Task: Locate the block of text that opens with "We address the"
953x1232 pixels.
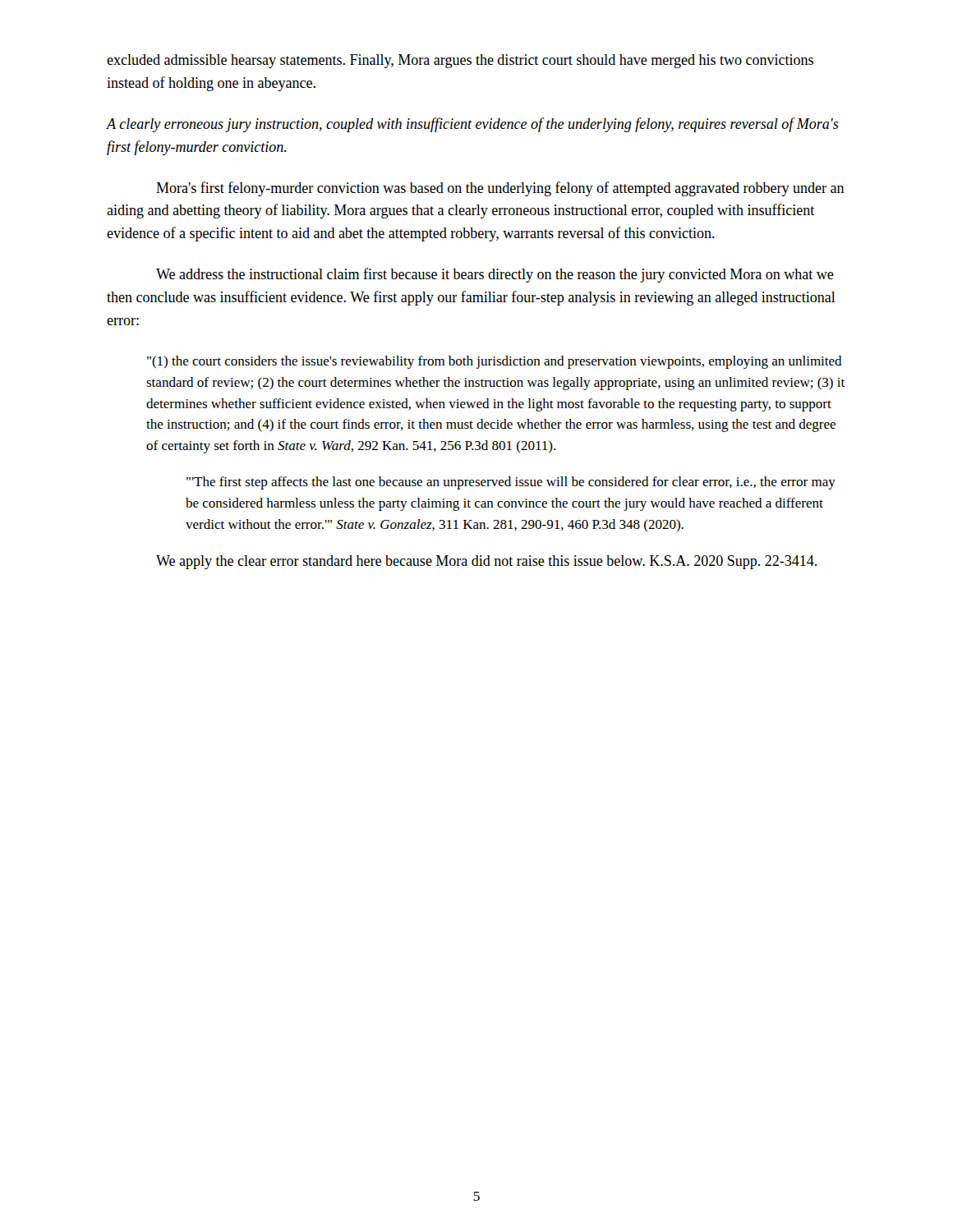Action: (x=476, y=298)
